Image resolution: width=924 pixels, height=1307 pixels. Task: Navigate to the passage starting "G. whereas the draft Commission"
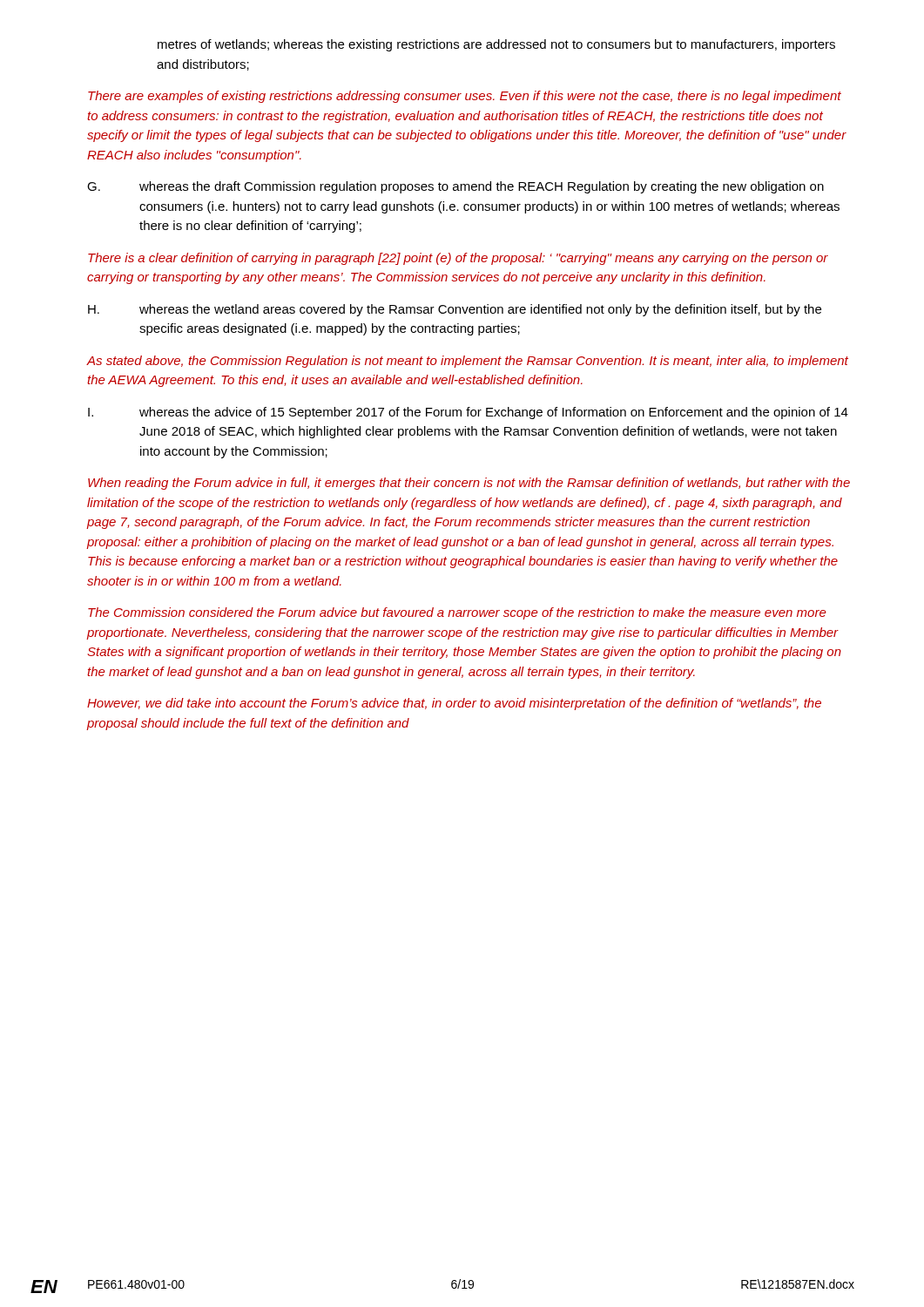pos(471,206)
